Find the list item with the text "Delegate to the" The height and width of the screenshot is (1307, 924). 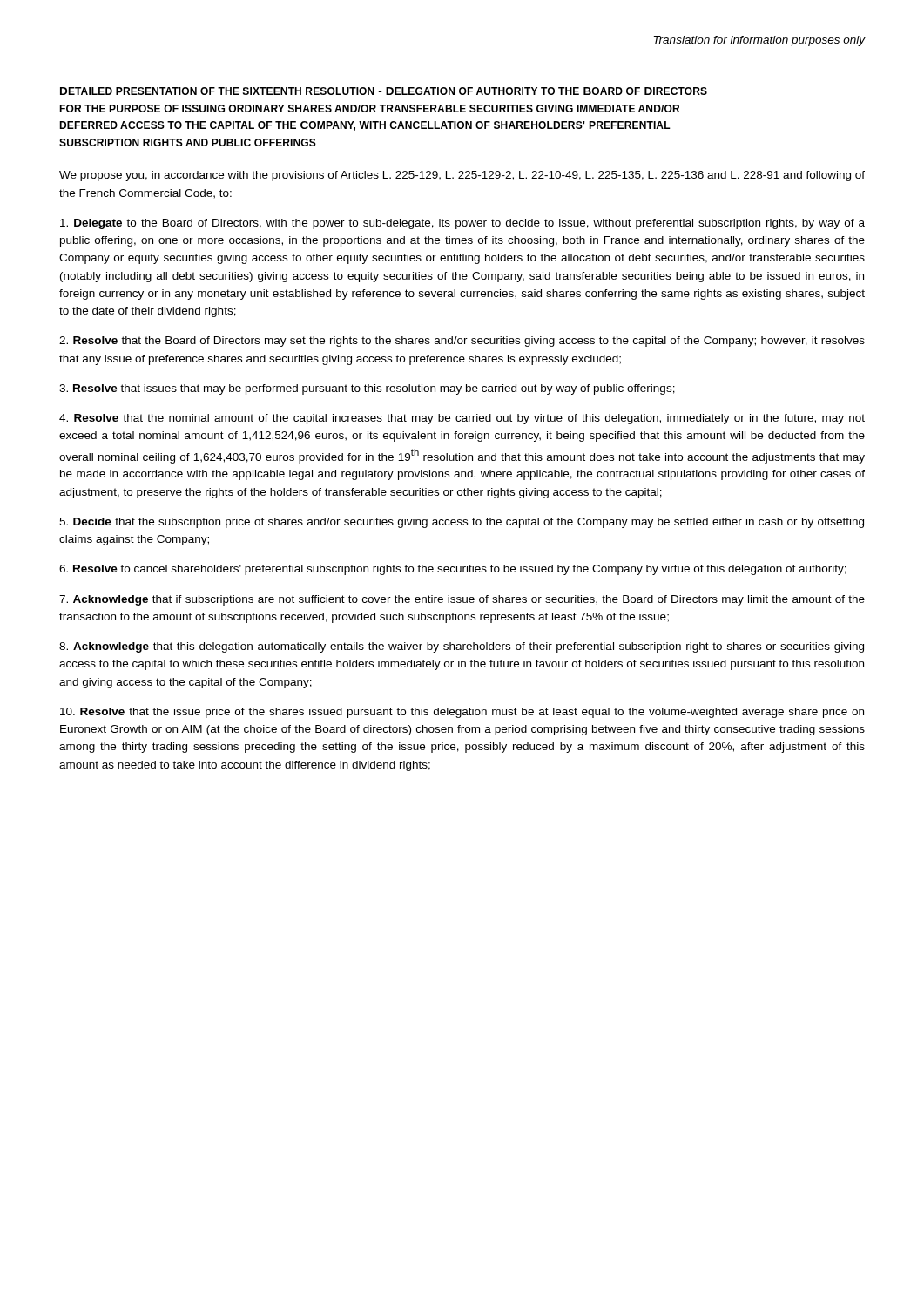click(462, 267)
